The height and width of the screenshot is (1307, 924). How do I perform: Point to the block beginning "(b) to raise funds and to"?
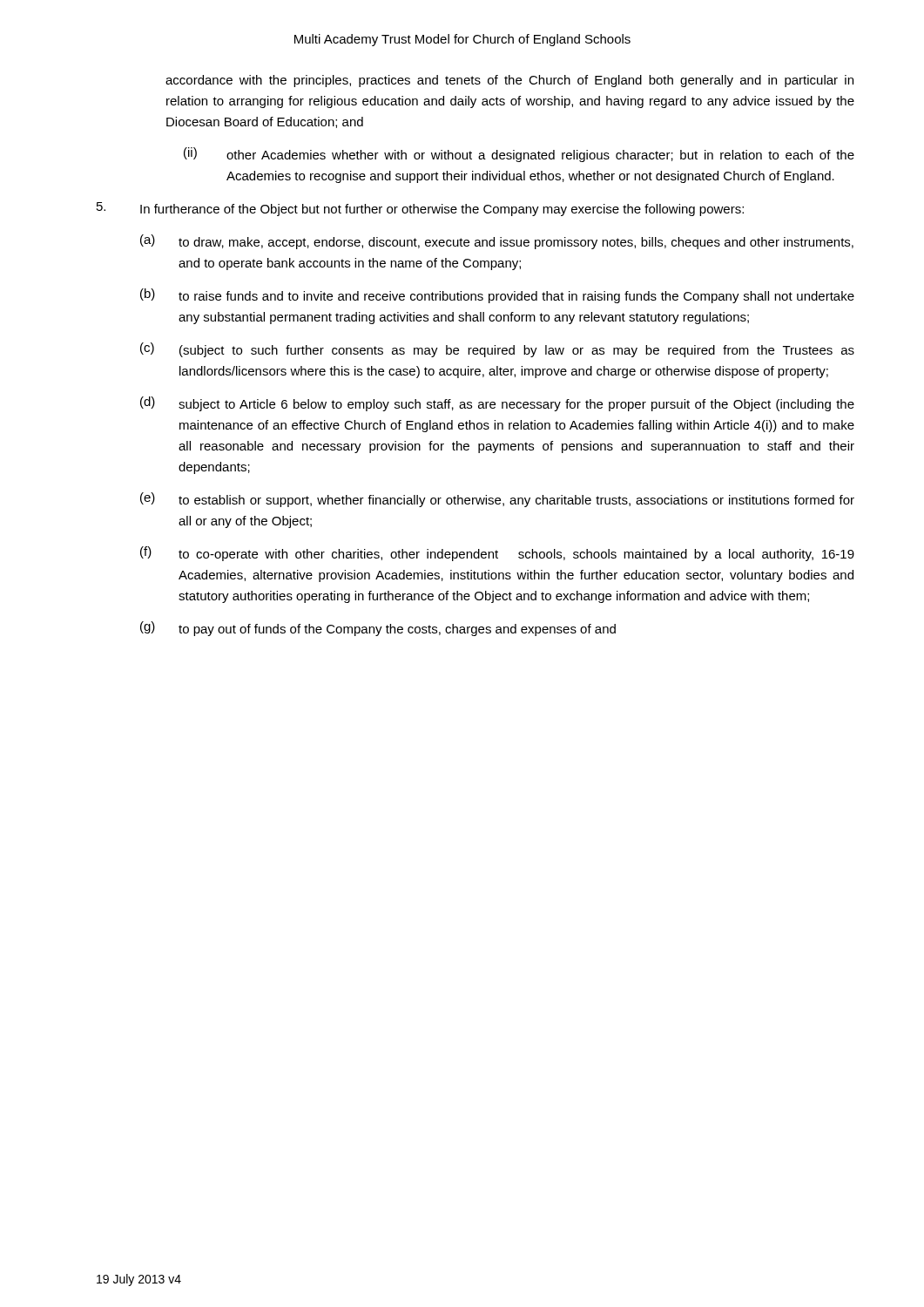pyautogui.click(x=497, y=307)
